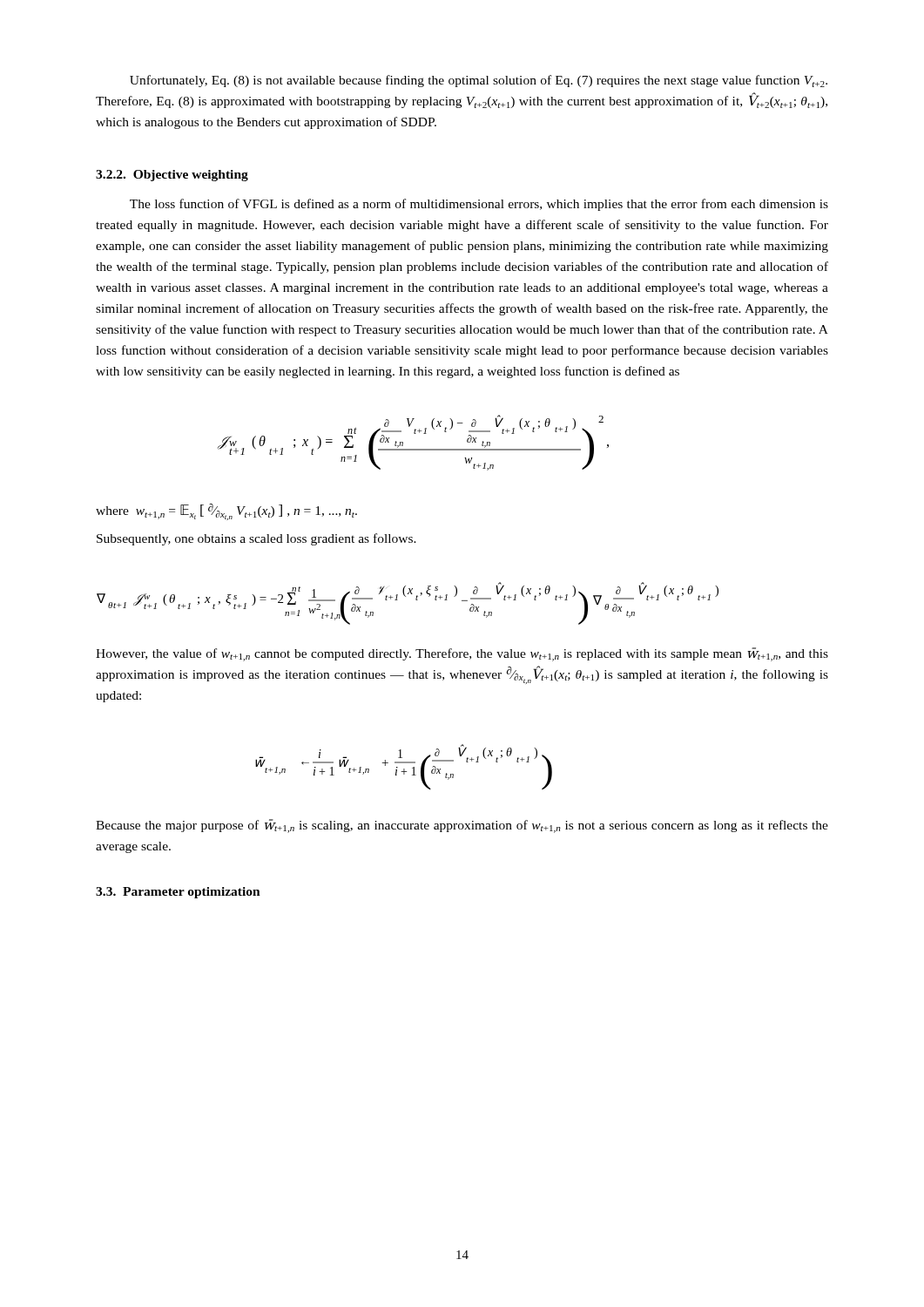Select the text block that reads "Subsequently, one obtains"

[x=256, y=538]
